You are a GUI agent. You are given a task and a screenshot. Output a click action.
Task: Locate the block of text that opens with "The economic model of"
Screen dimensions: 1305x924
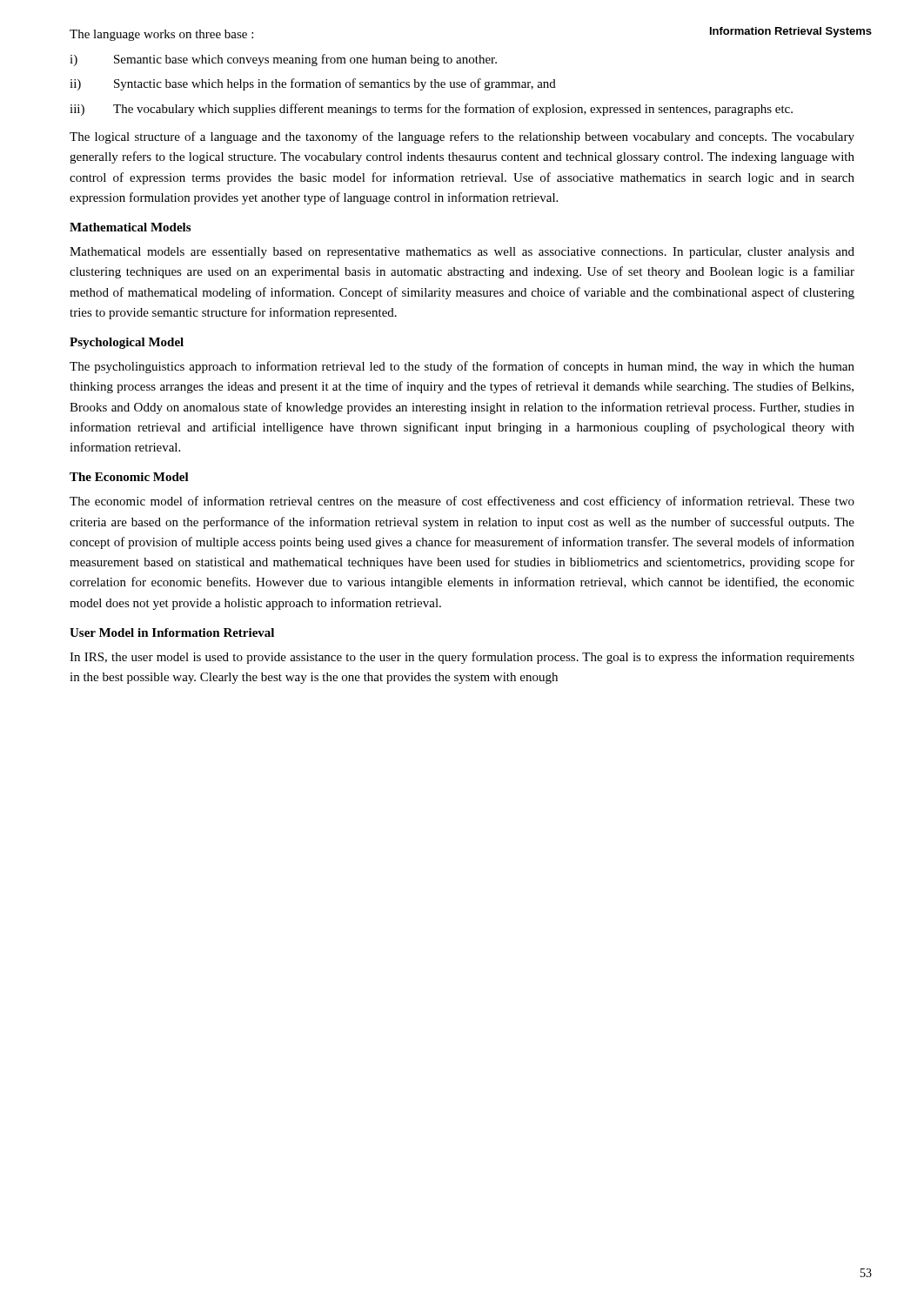click(462, 552)
